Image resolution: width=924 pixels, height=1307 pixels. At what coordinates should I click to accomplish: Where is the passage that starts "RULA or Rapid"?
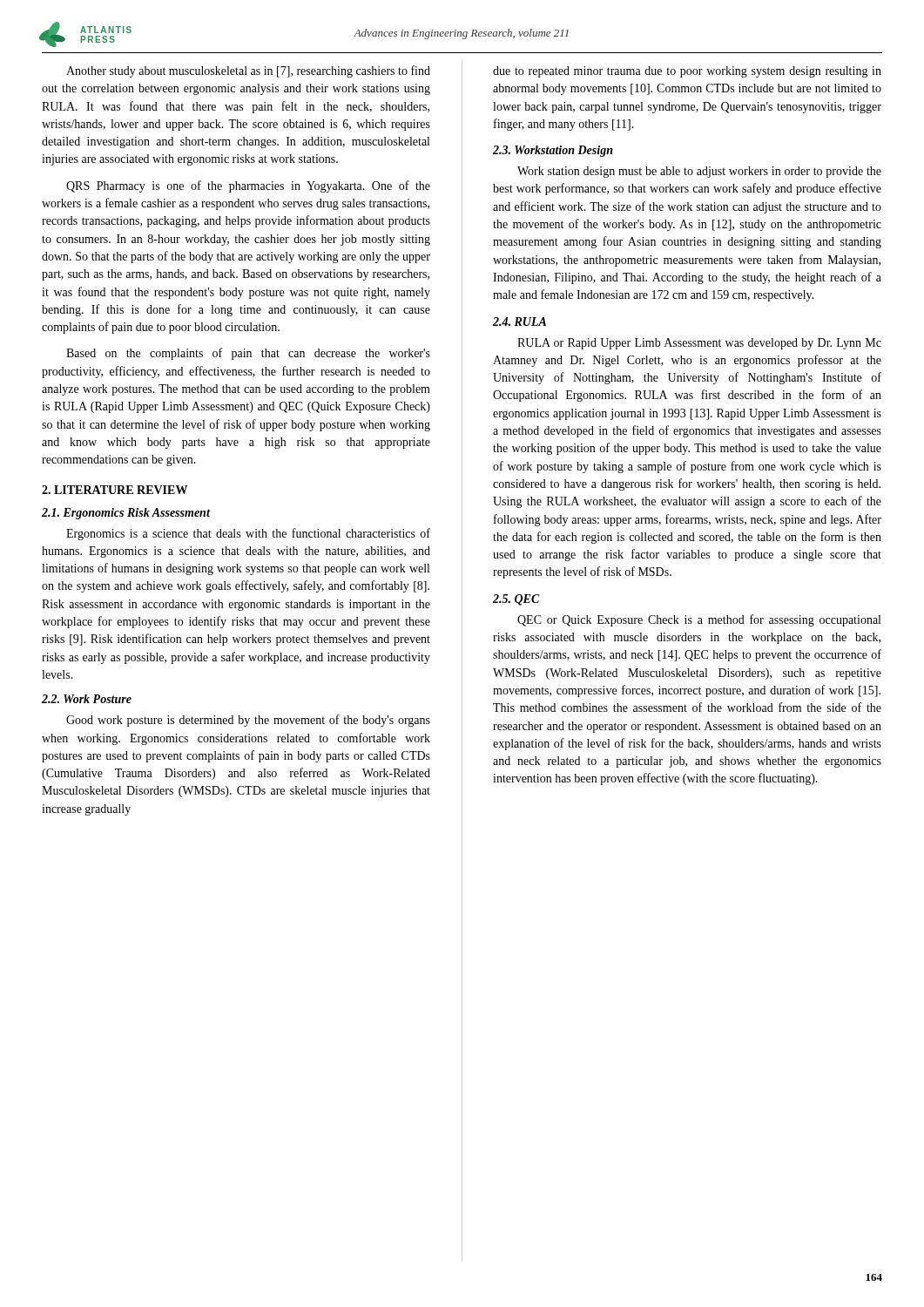click(687, 458)
